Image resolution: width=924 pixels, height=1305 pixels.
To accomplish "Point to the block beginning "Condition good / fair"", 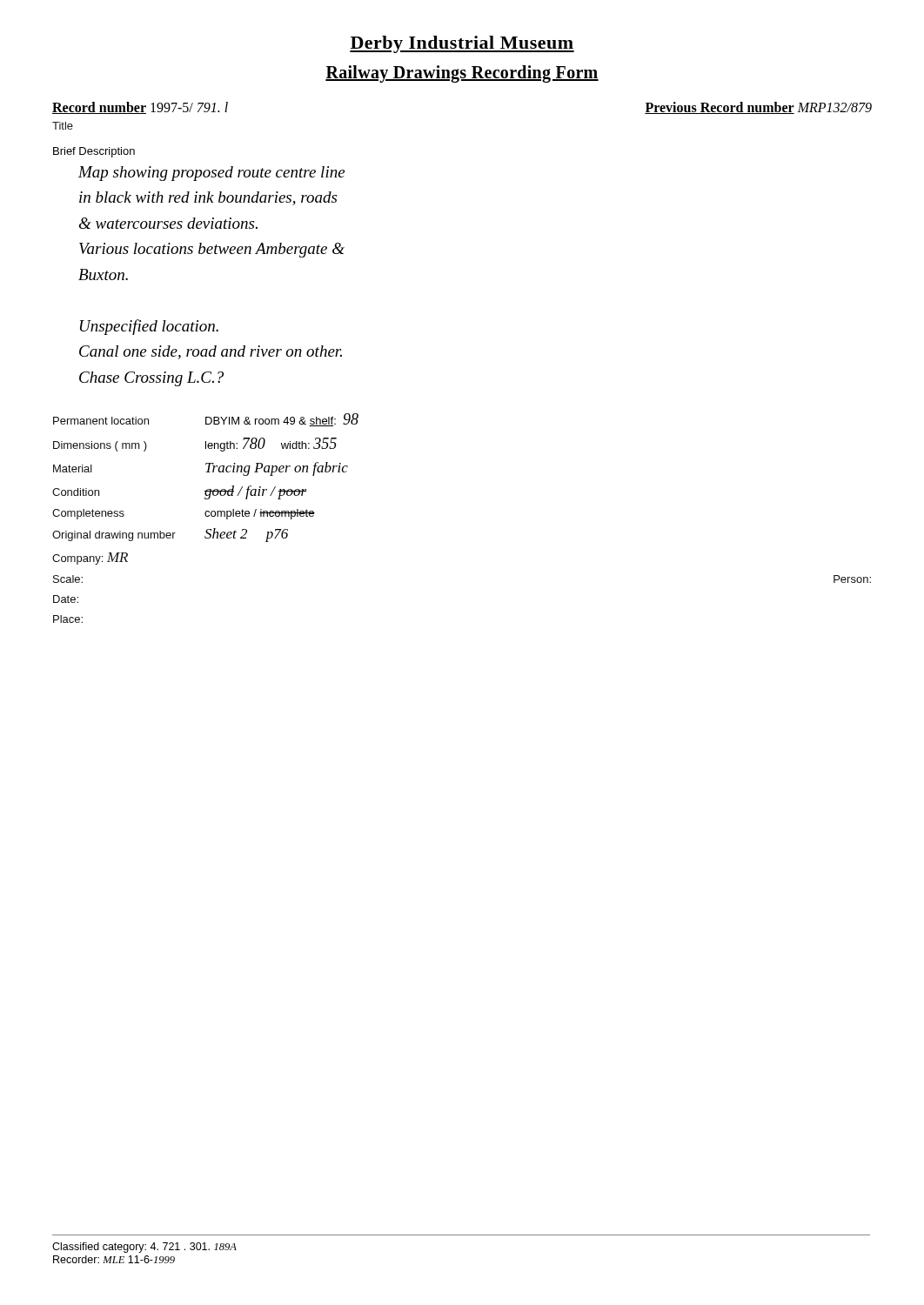I will click(x=74, y=492).
